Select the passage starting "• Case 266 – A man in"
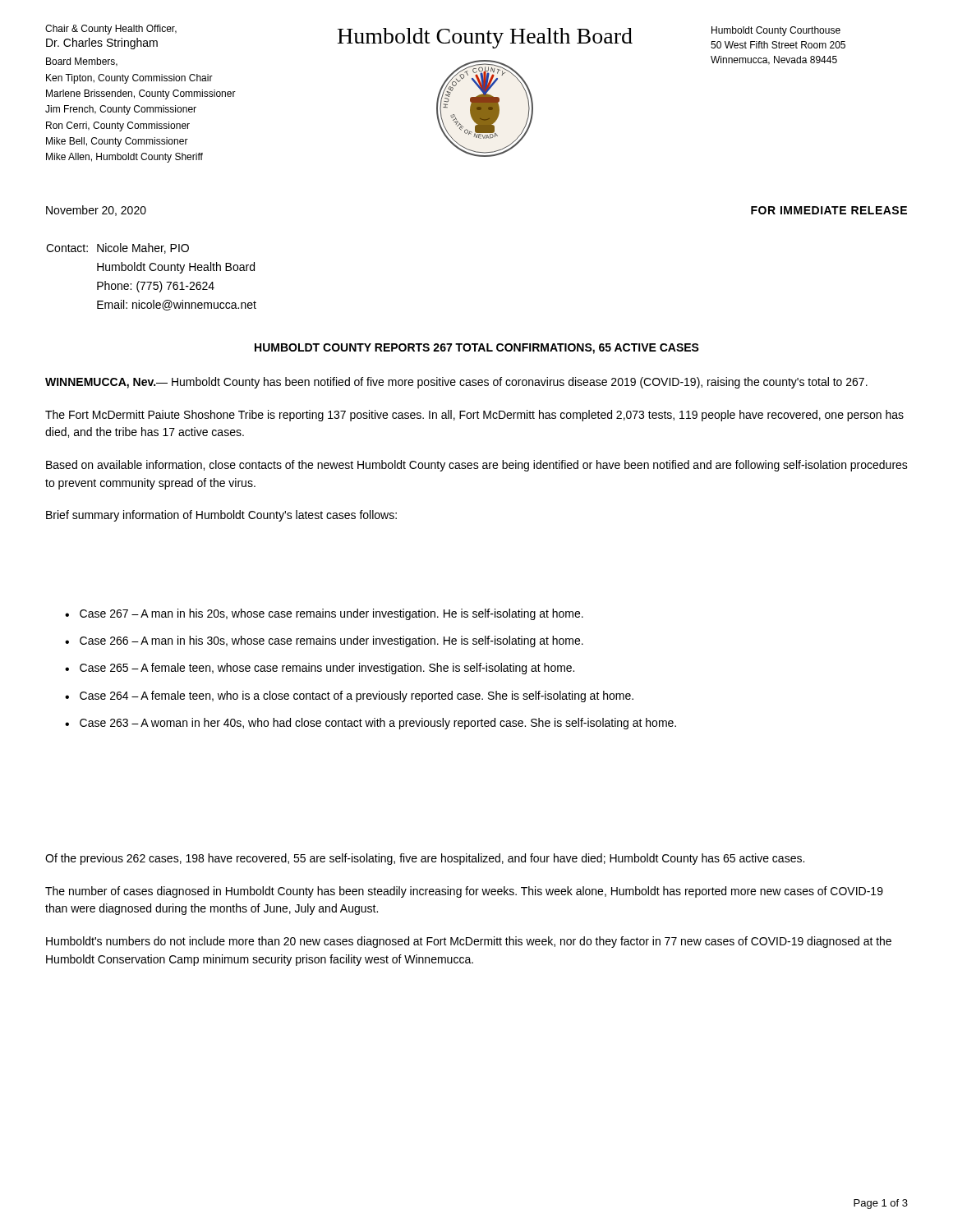Viewport: 953px width, 1232px height. [x=486, y=642]
